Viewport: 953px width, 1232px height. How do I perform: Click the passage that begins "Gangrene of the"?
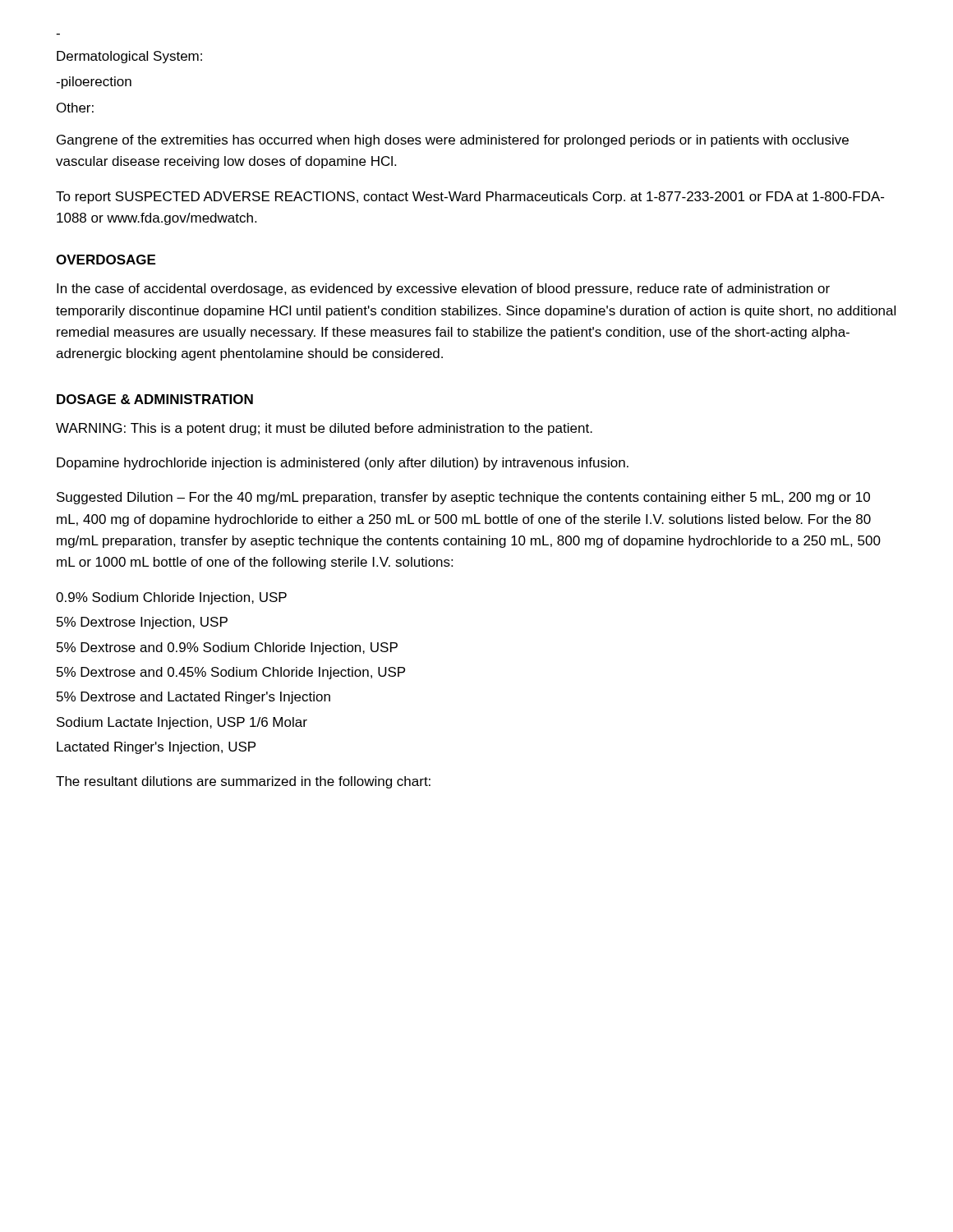(x=453, y=151)
